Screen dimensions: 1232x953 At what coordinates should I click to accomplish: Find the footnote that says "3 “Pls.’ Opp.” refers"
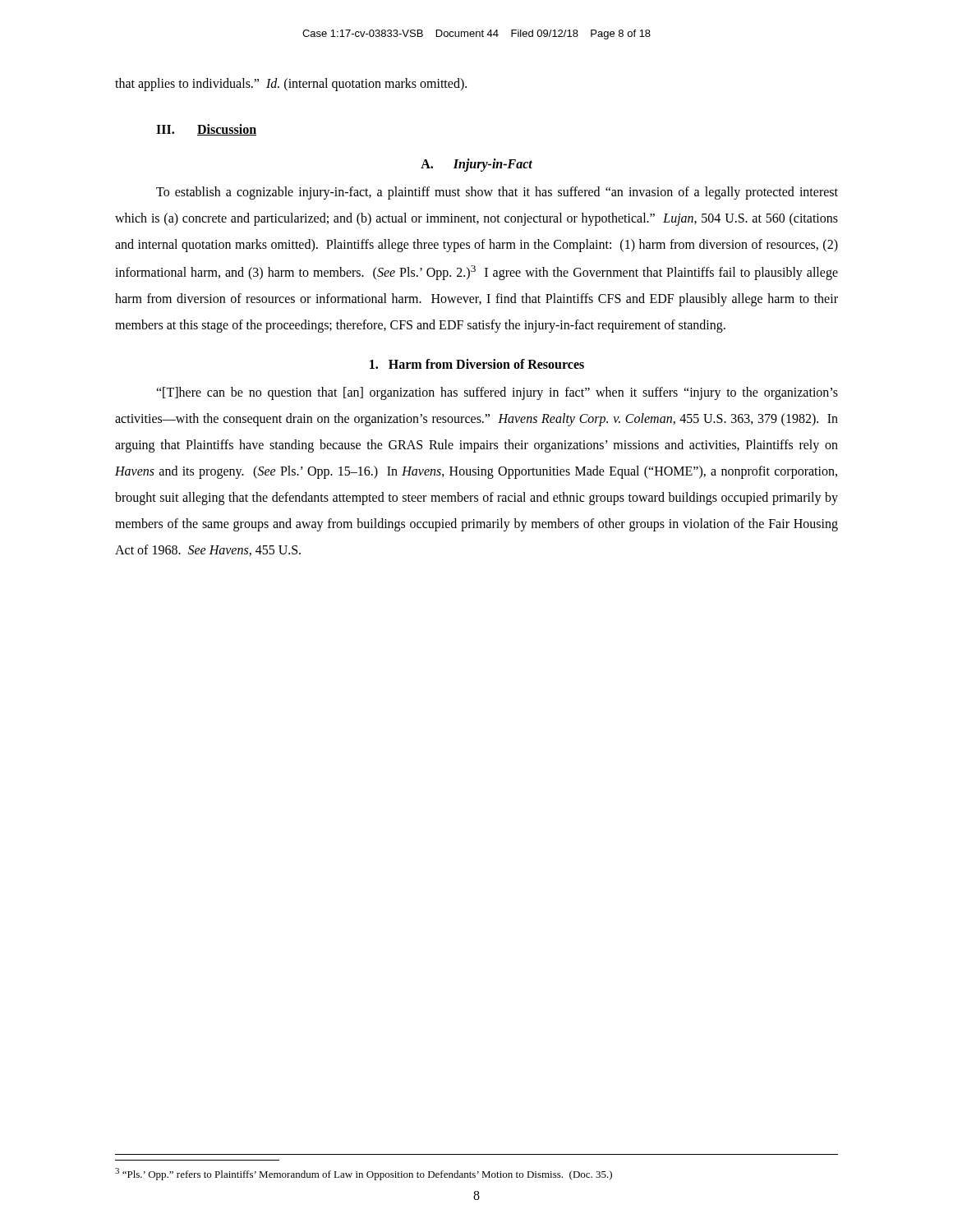click(x=364, y=1173)
